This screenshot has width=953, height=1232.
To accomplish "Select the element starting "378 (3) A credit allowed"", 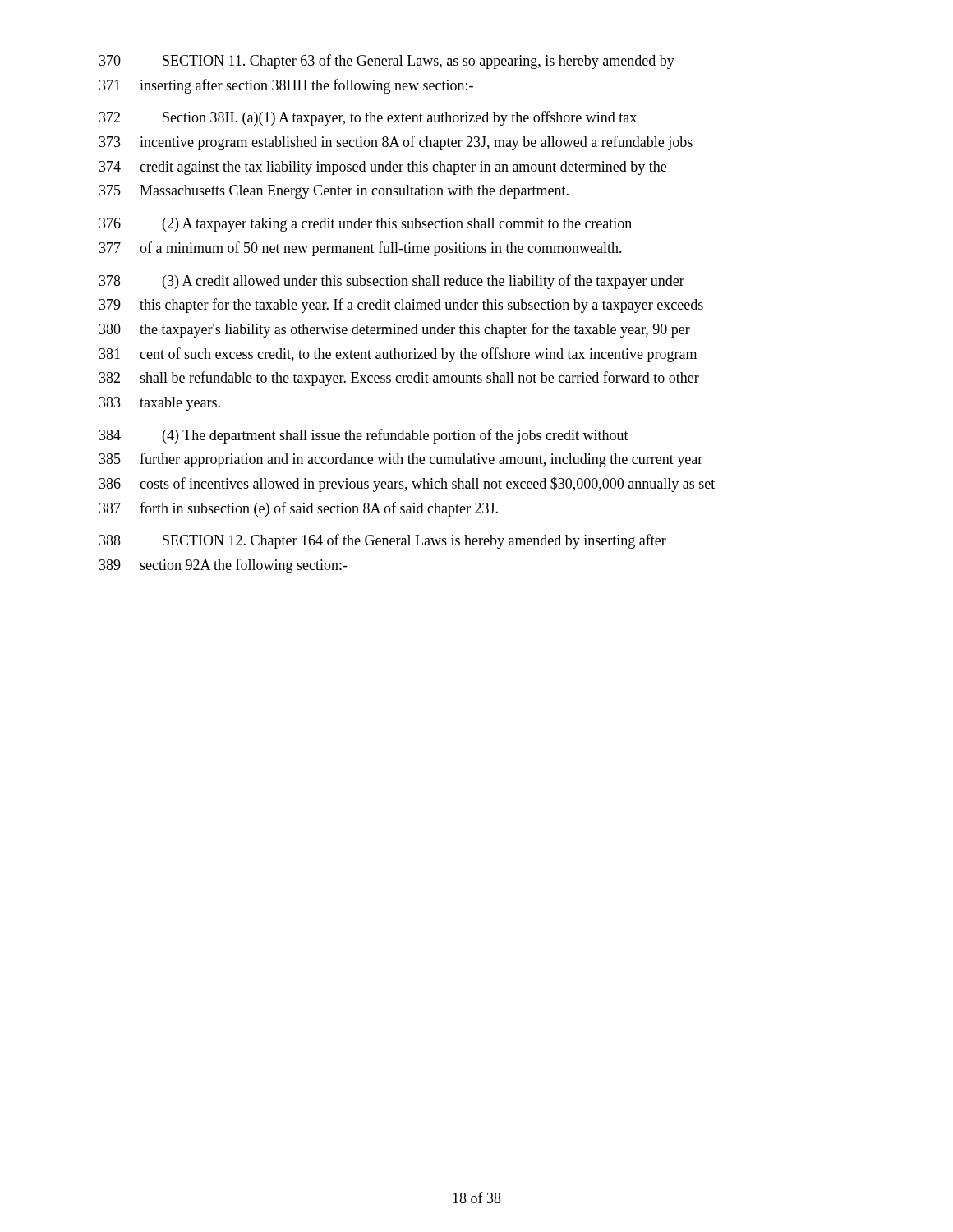I will (391, 281).
